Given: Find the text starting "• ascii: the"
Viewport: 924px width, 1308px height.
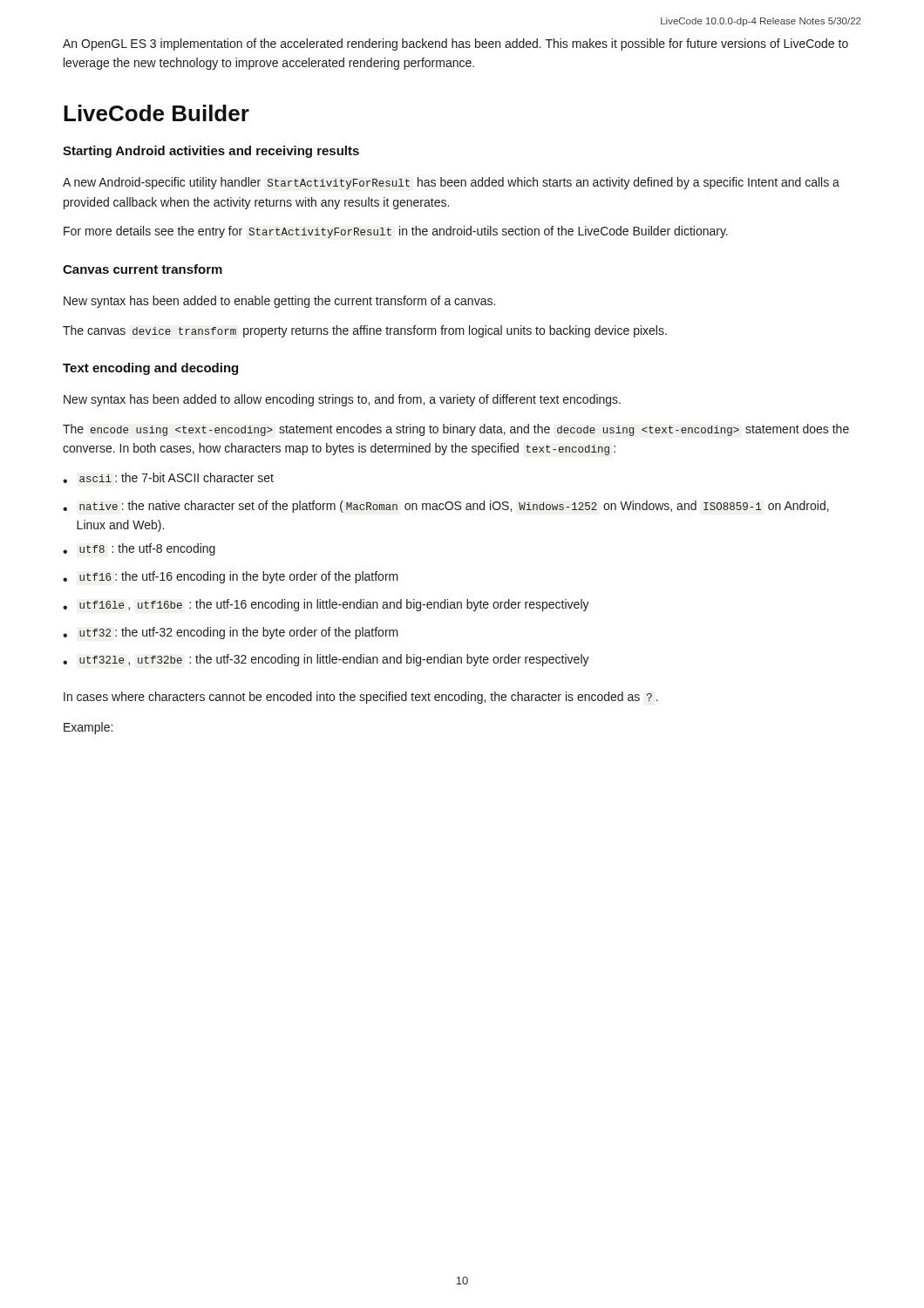Looking at the screenshot, I should click(168, 481).
